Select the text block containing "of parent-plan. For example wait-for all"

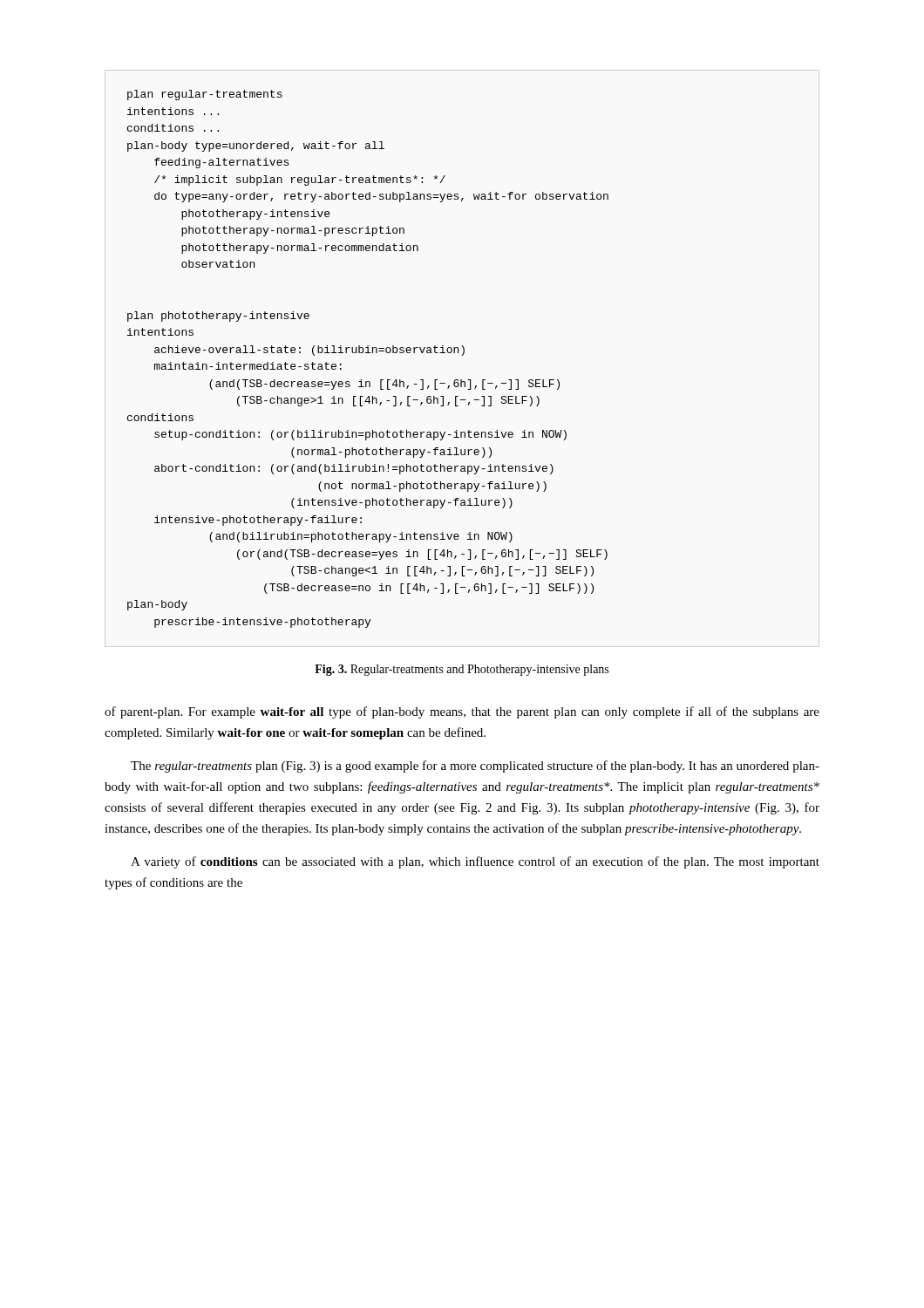click(x=462, y=722)
